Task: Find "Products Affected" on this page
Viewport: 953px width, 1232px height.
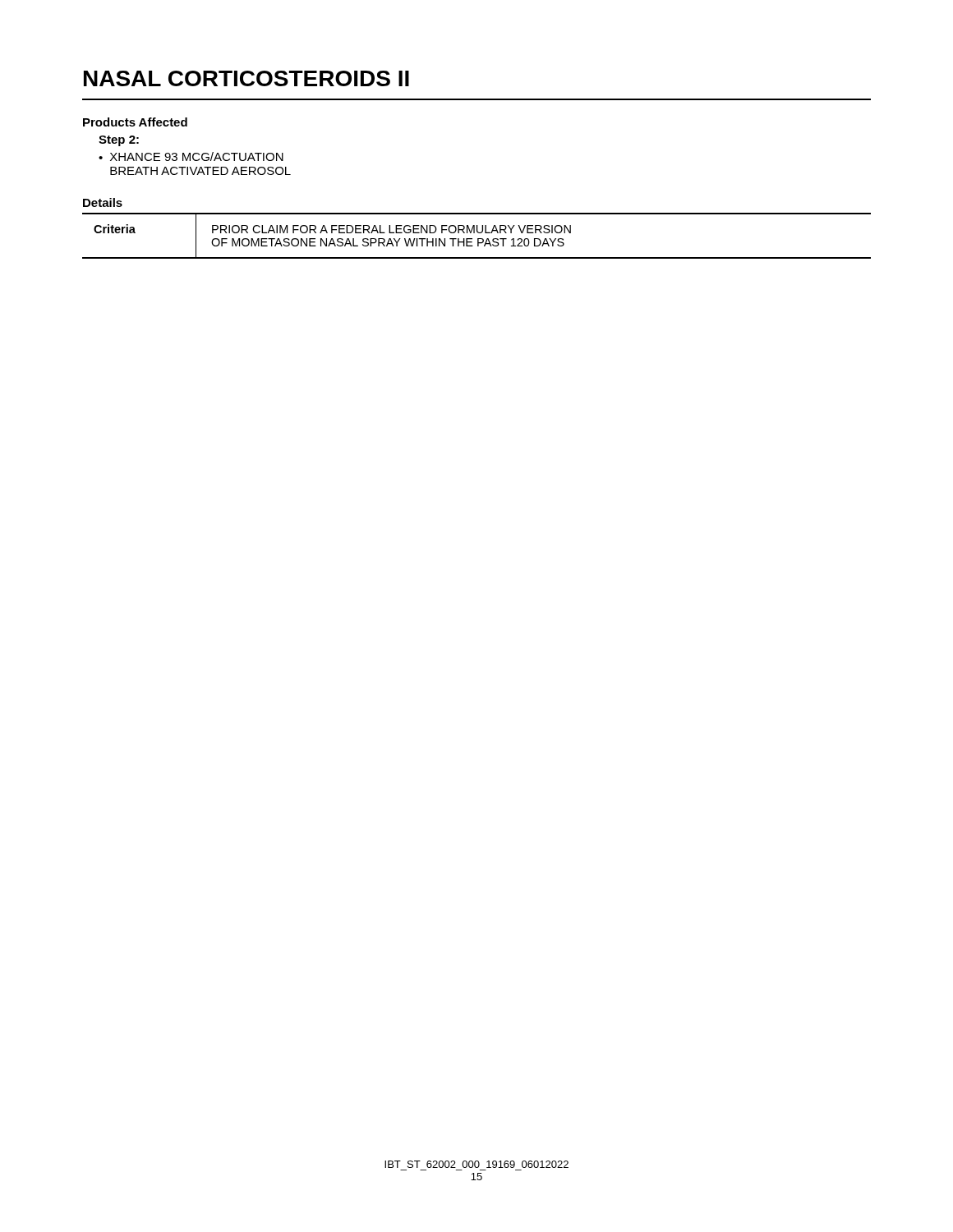Action: coord(135,122)
